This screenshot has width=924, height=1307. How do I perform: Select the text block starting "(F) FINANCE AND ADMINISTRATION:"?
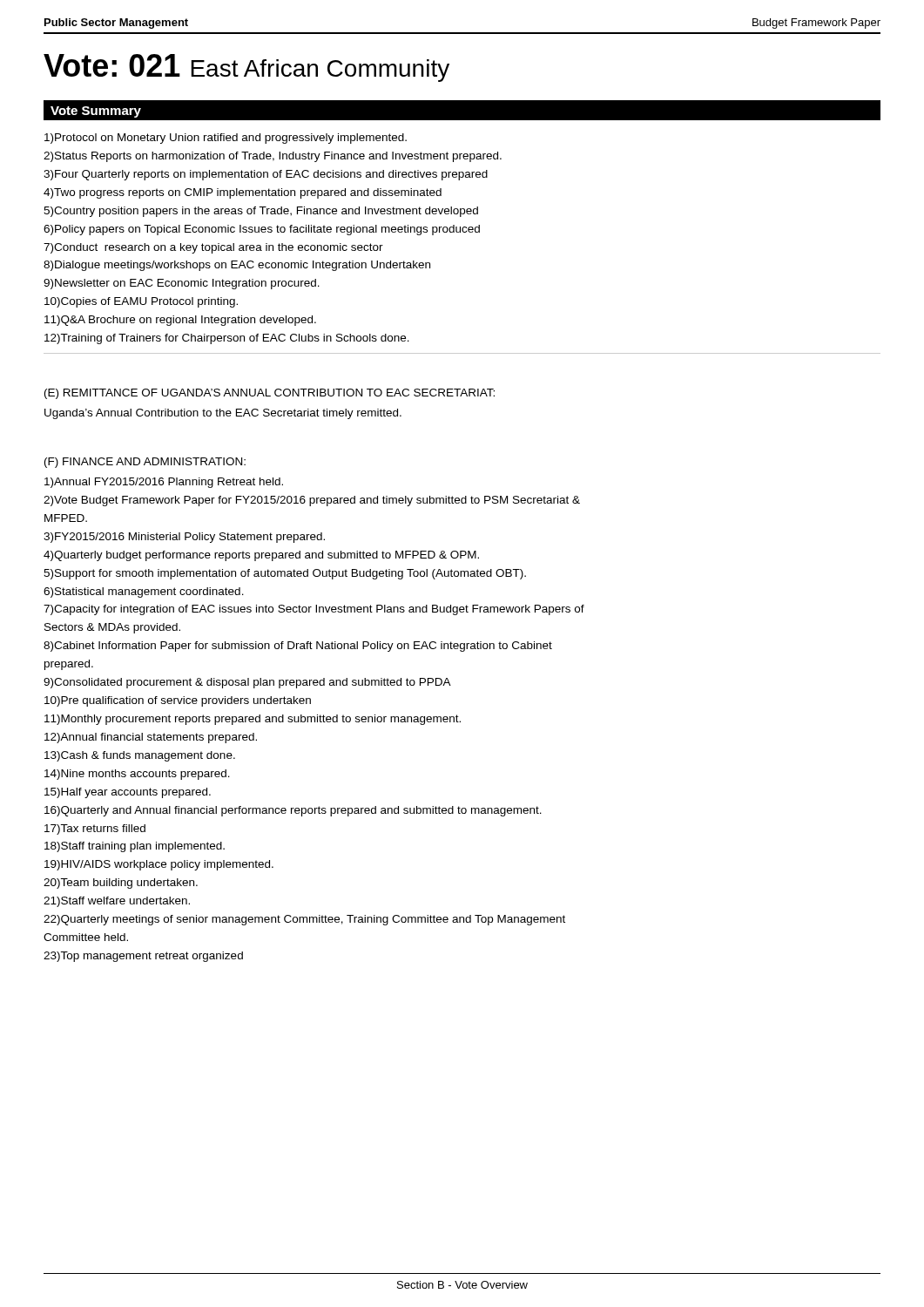[145, 461]
